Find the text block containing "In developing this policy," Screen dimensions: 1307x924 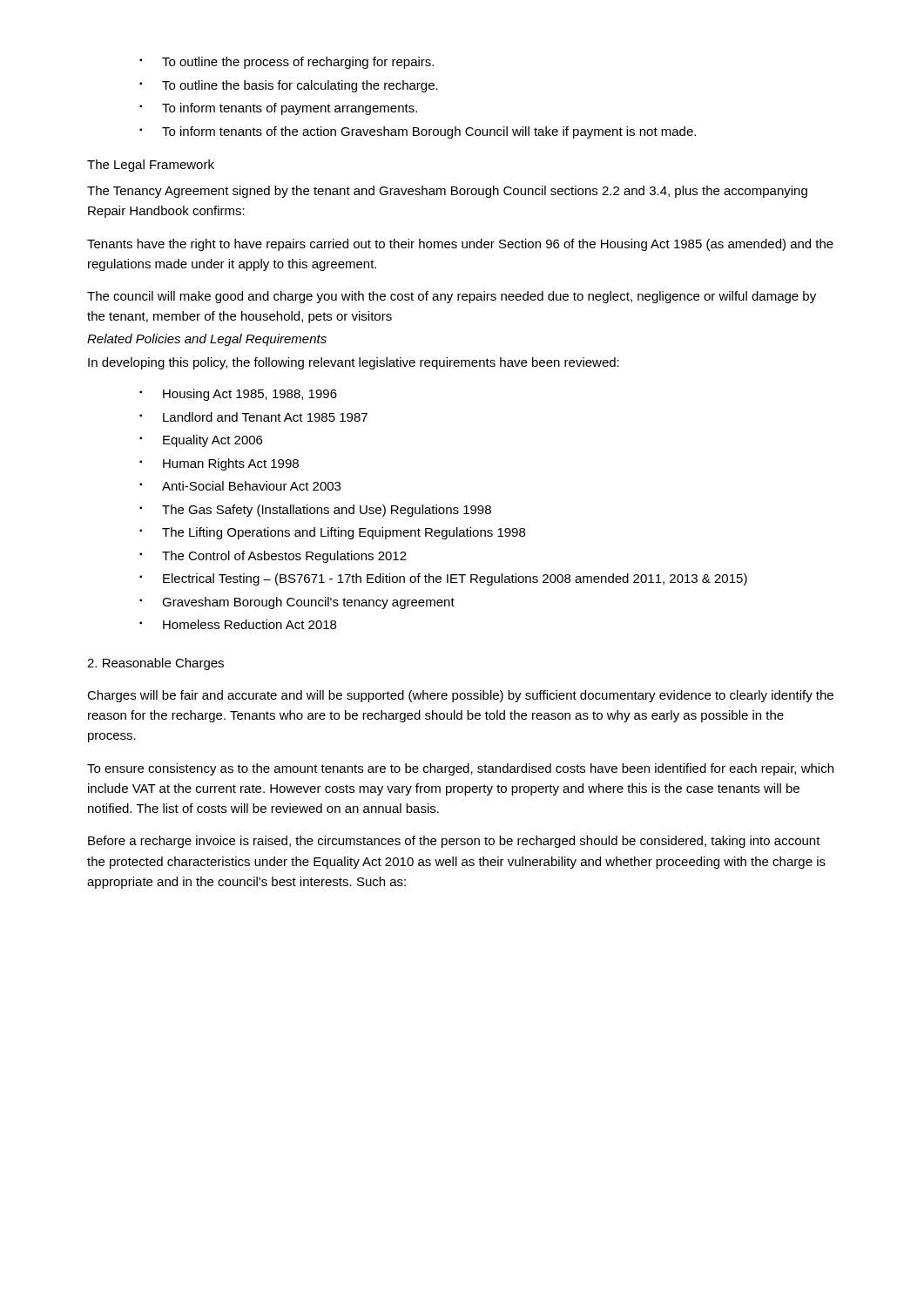click(353, 362)
